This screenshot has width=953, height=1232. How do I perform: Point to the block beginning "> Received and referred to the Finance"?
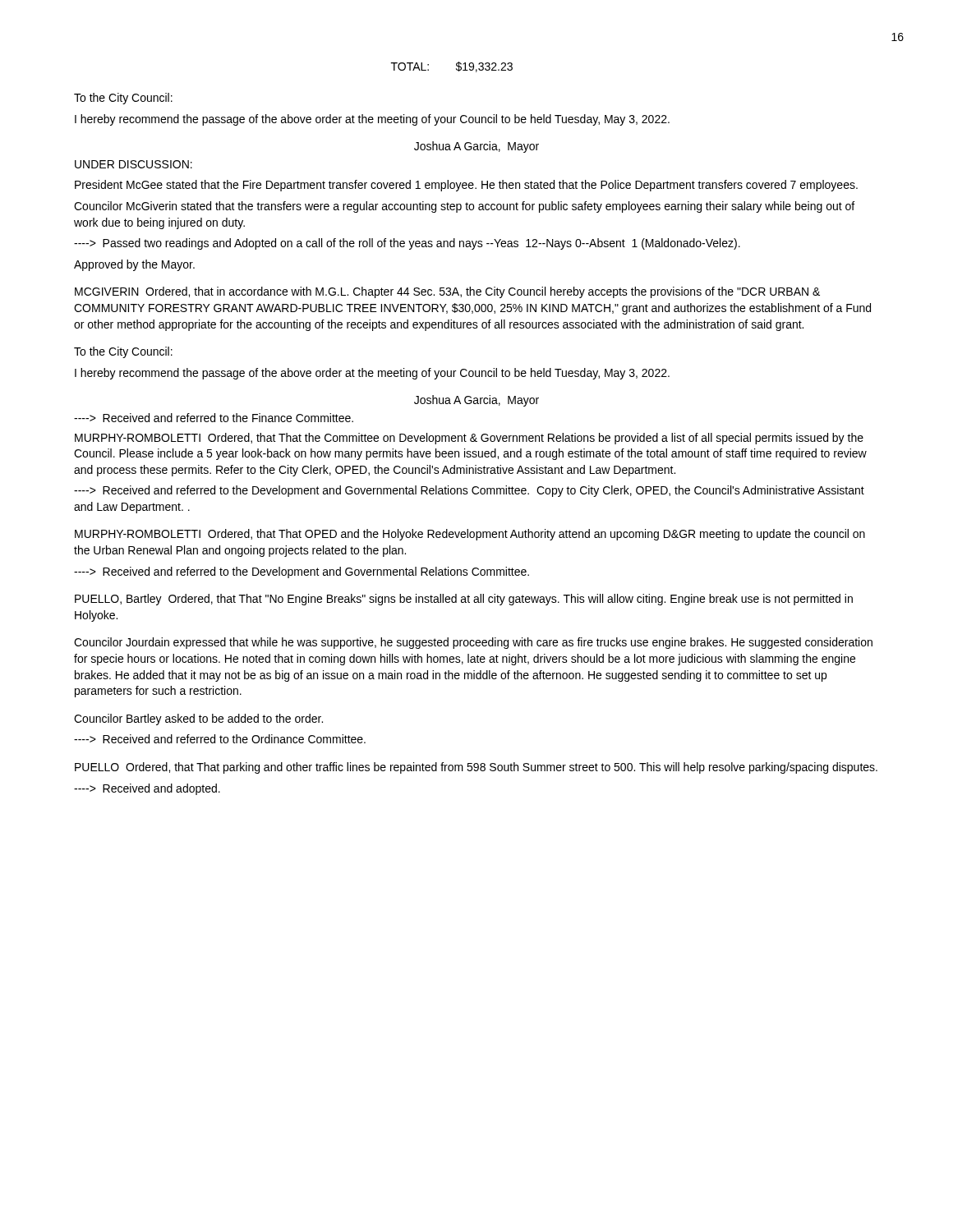click(x=214, y=418)
